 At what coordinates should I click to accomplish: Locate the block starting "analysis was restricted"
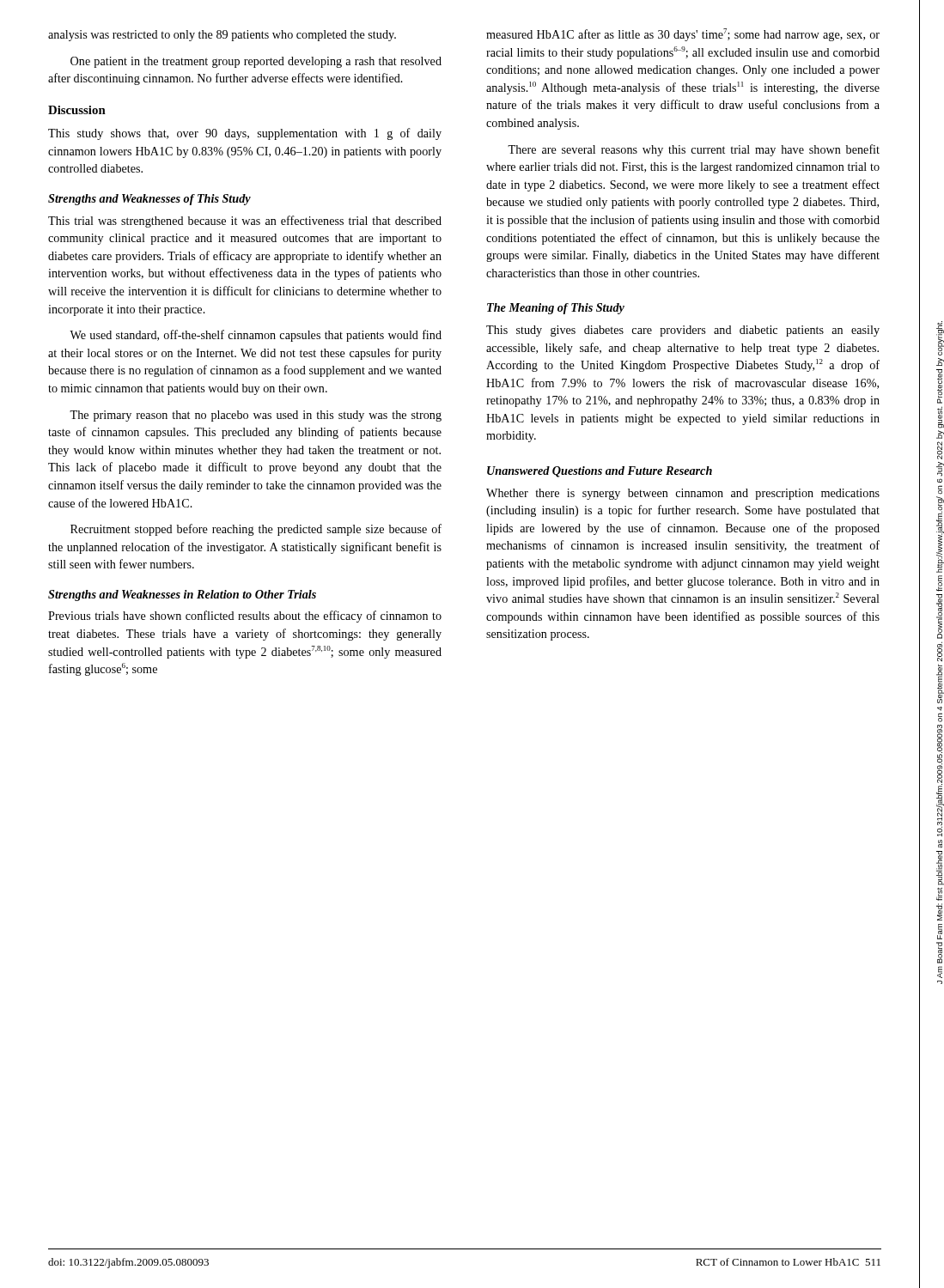pos(245,57)
